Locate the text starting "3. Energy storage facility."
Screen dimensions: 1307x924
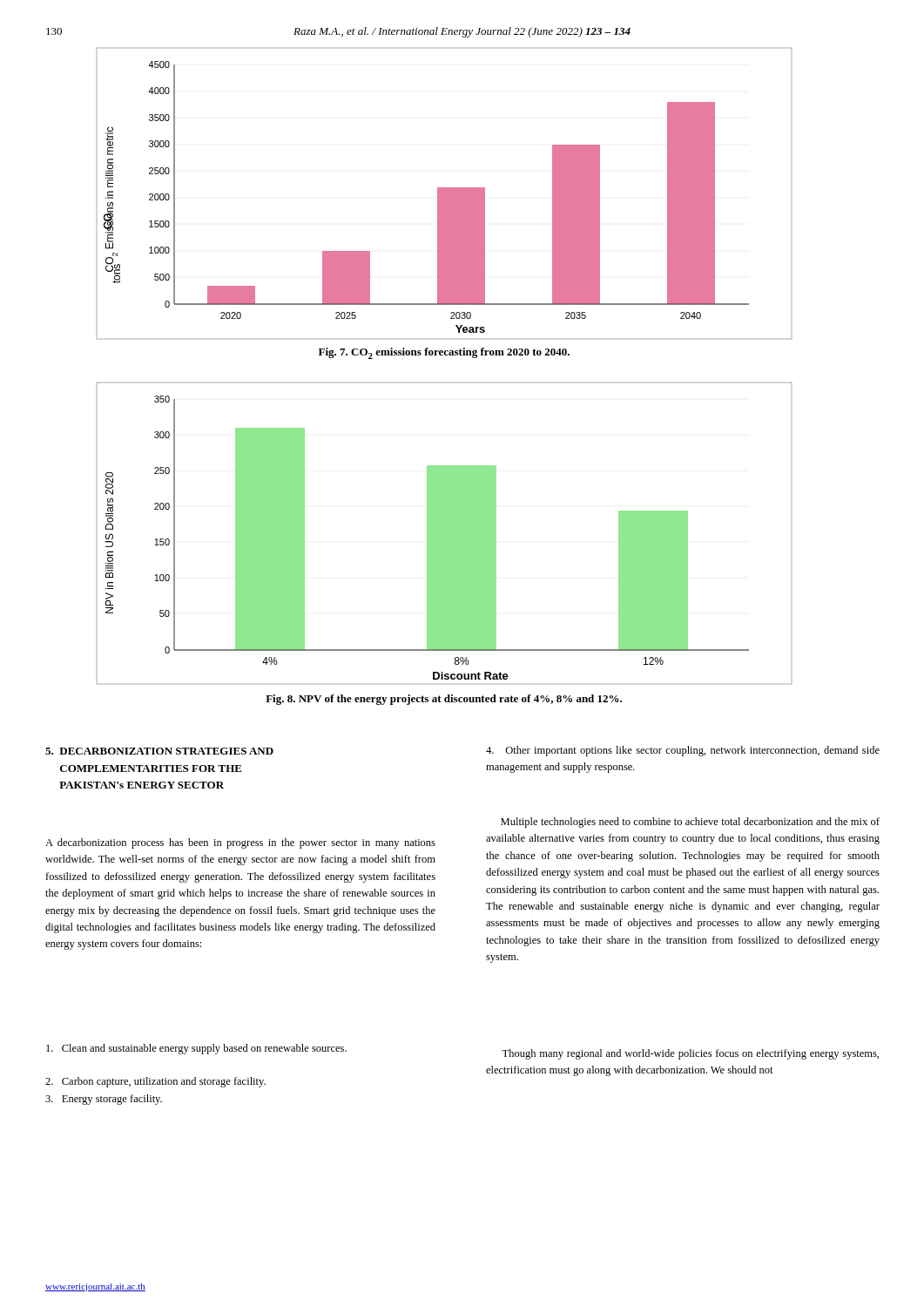[x=104, y=1099]
